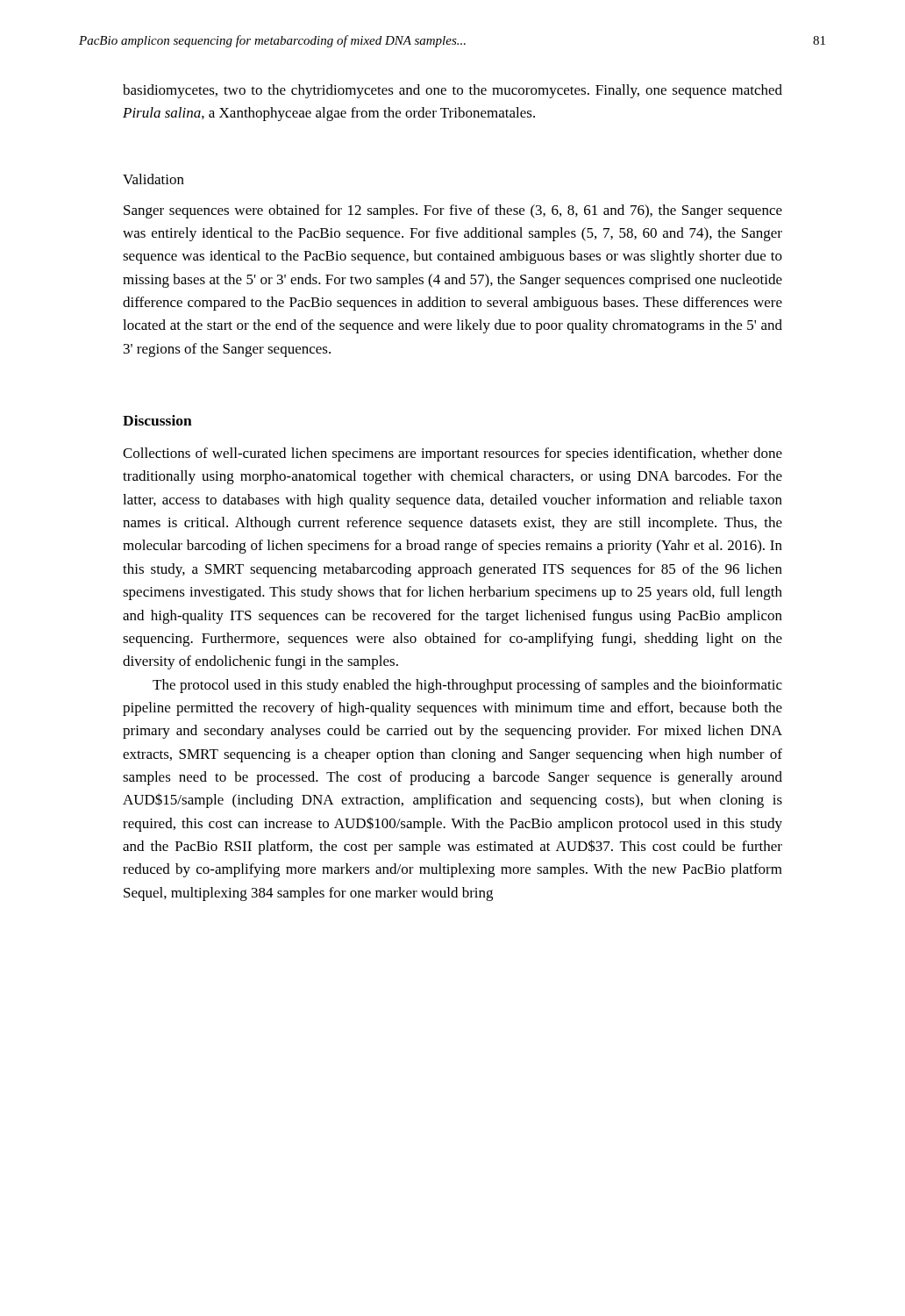Point to the block beginning "Collections of well-curated lichen specimens are important"
Viewport: 905px width, 1316px height.
pos(452,673)
